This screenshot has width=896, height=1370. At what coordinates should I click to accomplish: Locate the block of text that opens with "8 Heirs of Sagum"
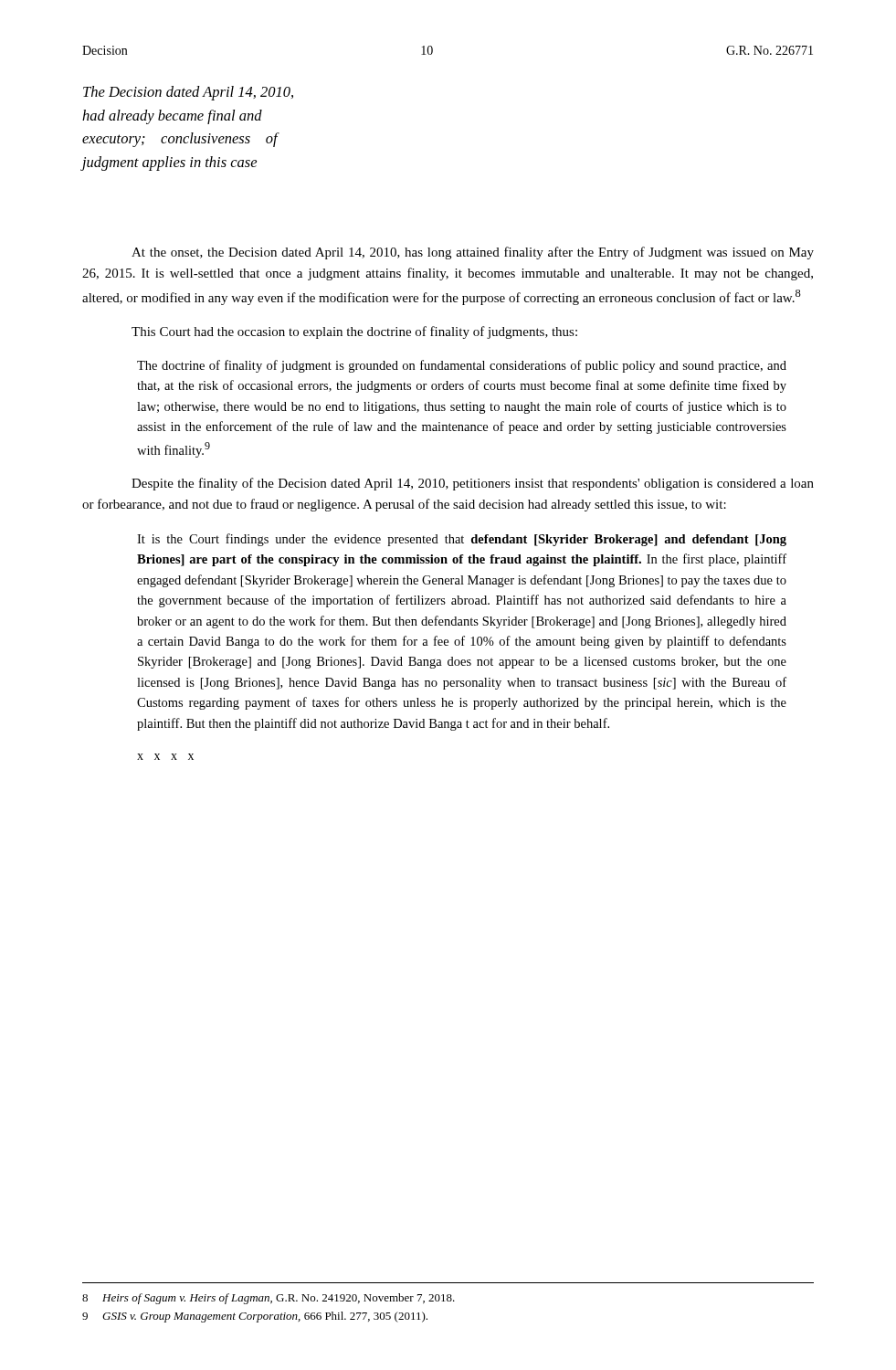[x=269, y=1298]
